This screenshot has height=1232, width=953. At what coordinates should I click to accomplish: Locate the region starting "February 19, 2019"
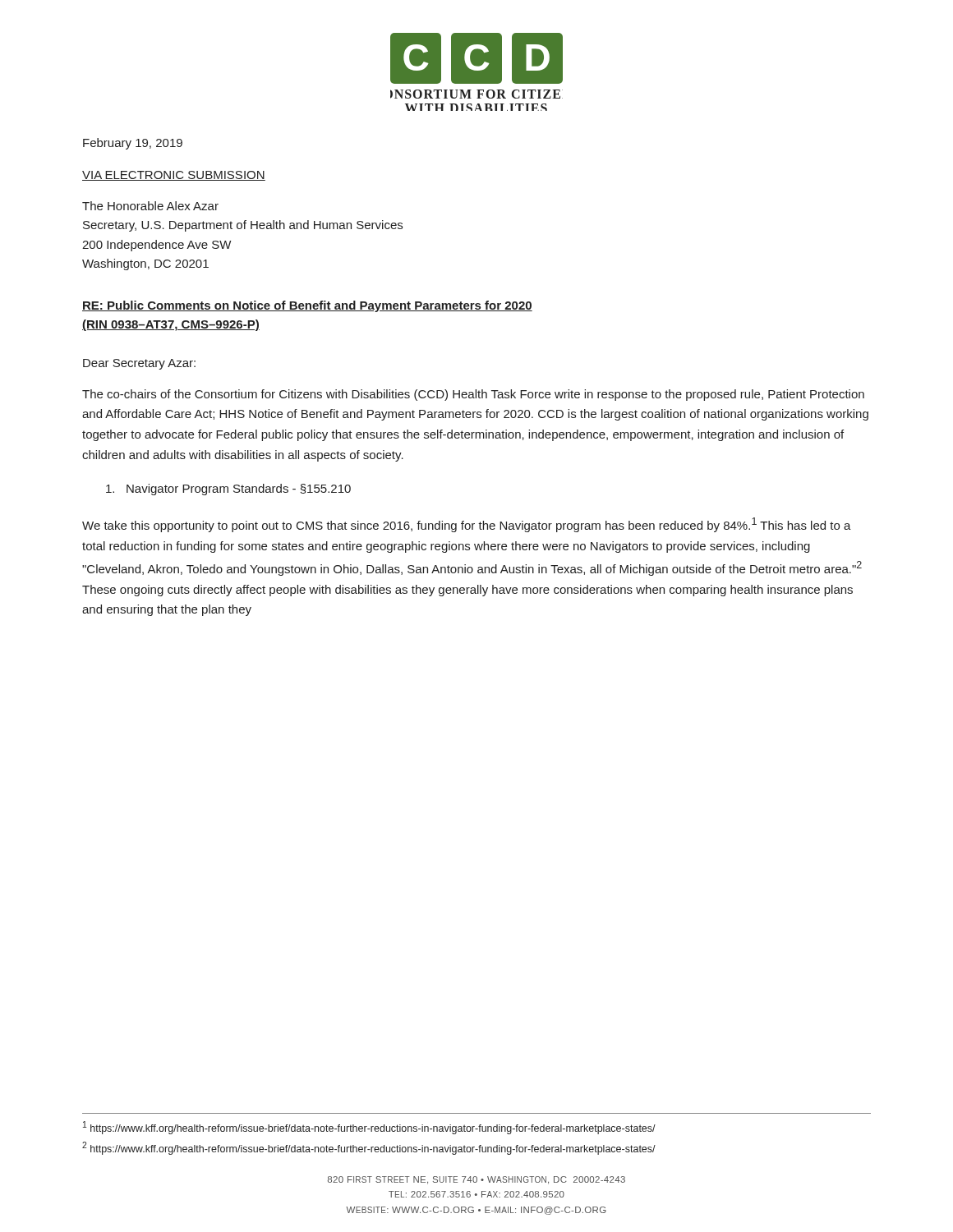(x=133, y=142)
